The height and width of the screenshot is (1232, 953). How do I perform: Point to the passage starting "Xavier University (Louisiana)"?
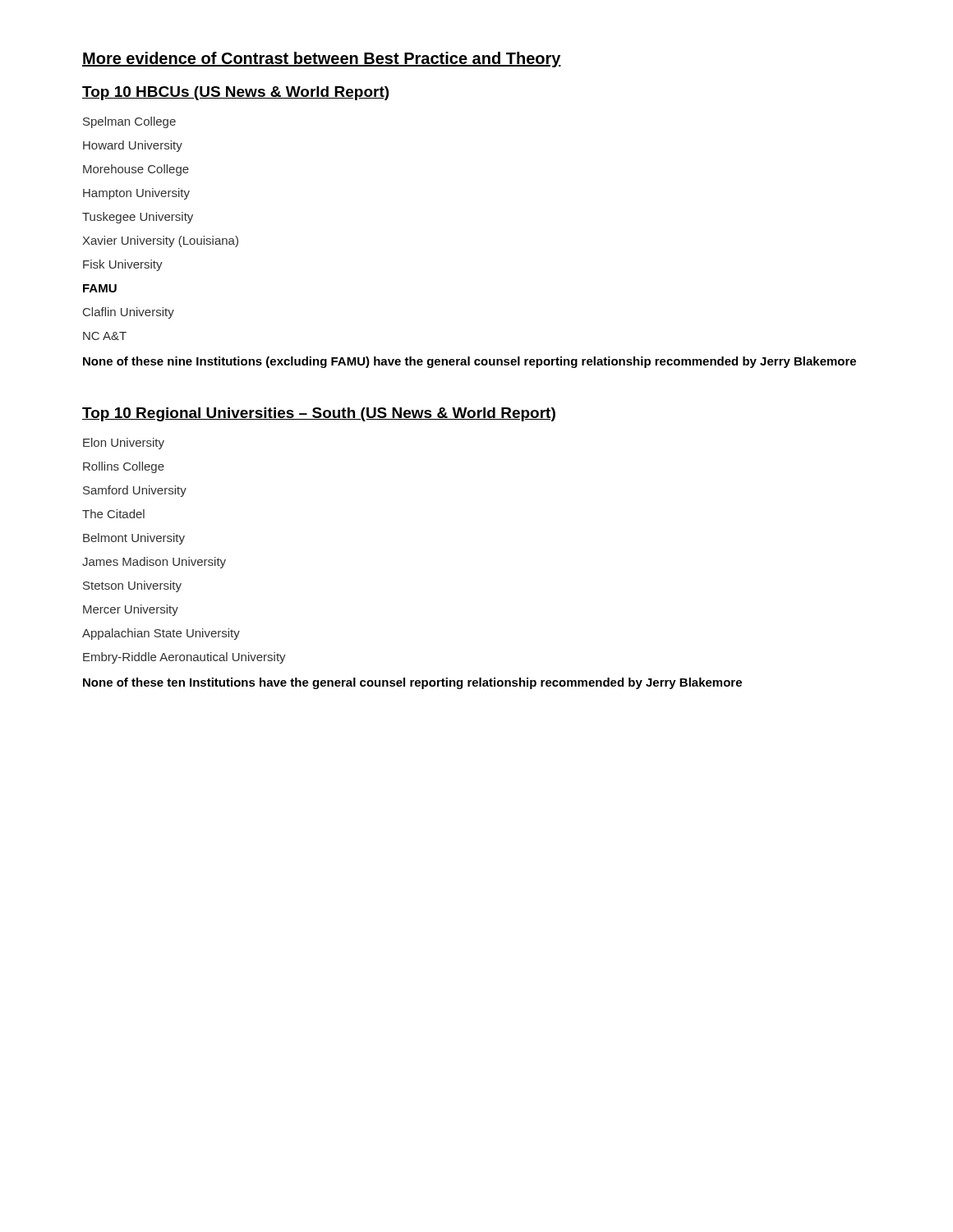click(x=161, y=240)
